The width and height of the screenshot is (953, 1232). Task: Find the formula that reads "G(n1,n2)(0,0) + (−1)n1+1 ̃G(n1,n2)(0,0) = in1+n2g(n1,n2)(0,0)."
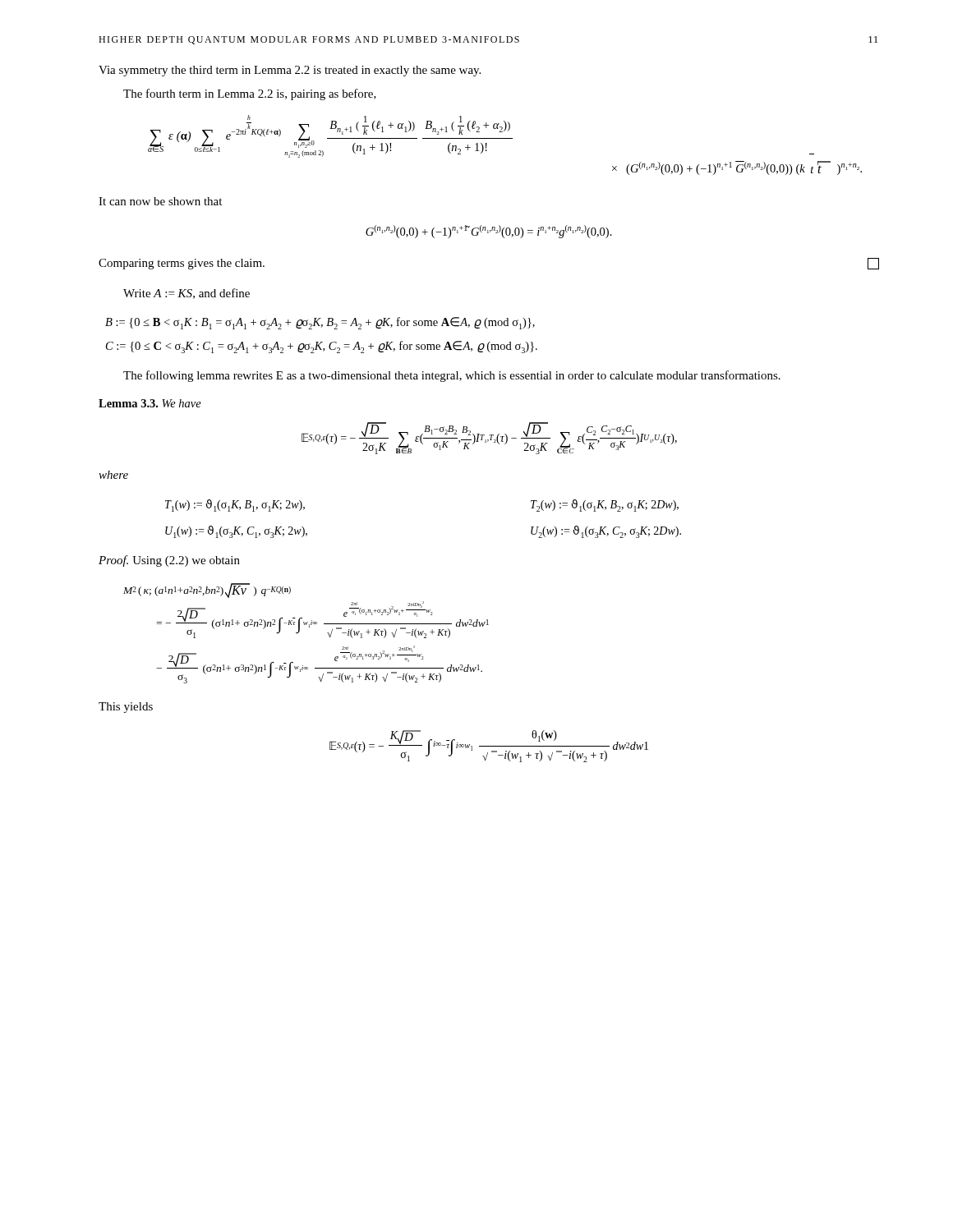(489, 232)
